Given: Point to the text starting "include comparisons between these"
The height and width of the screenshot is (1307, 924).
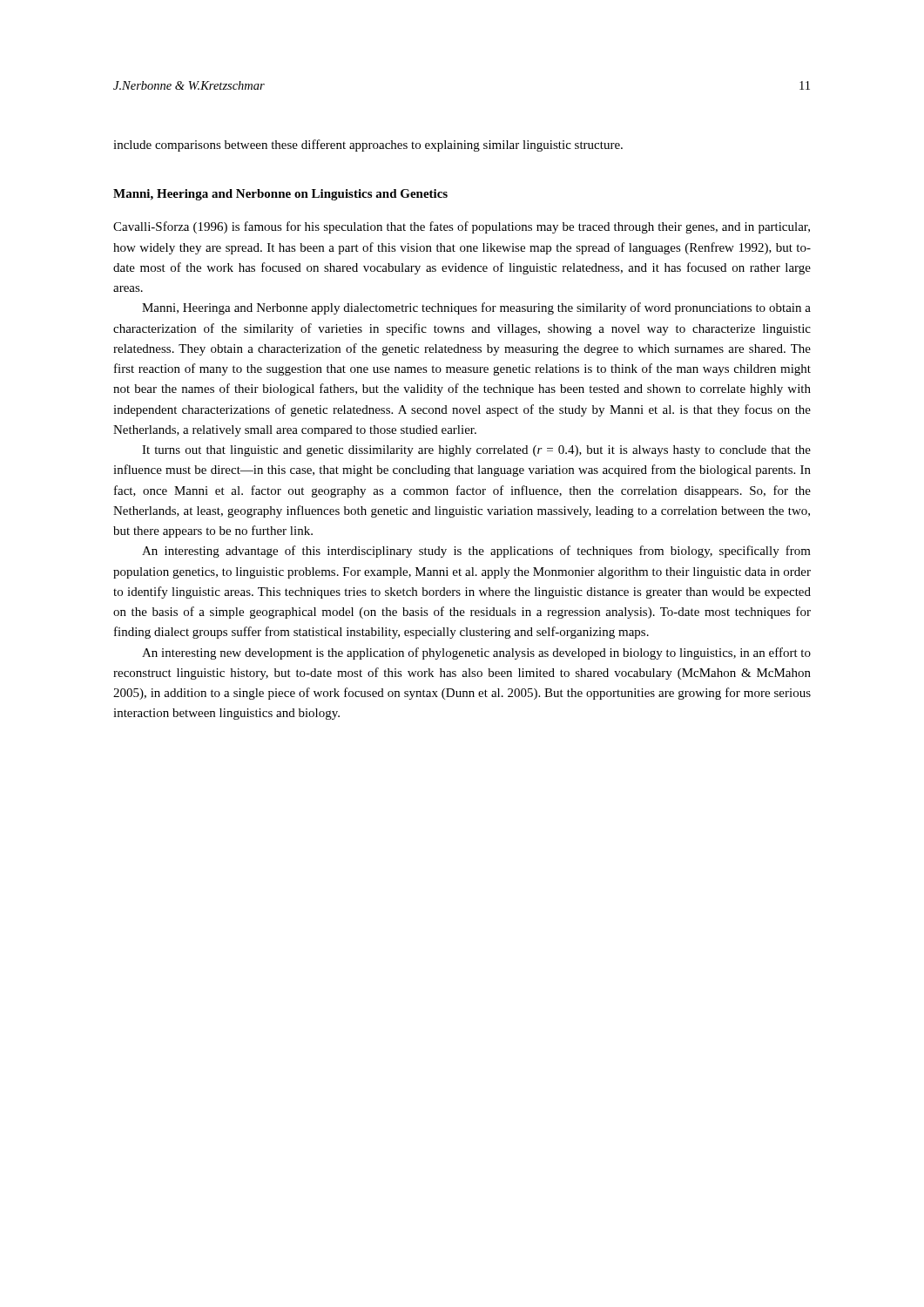Looking at the screenshot, I should coord(462,145).
